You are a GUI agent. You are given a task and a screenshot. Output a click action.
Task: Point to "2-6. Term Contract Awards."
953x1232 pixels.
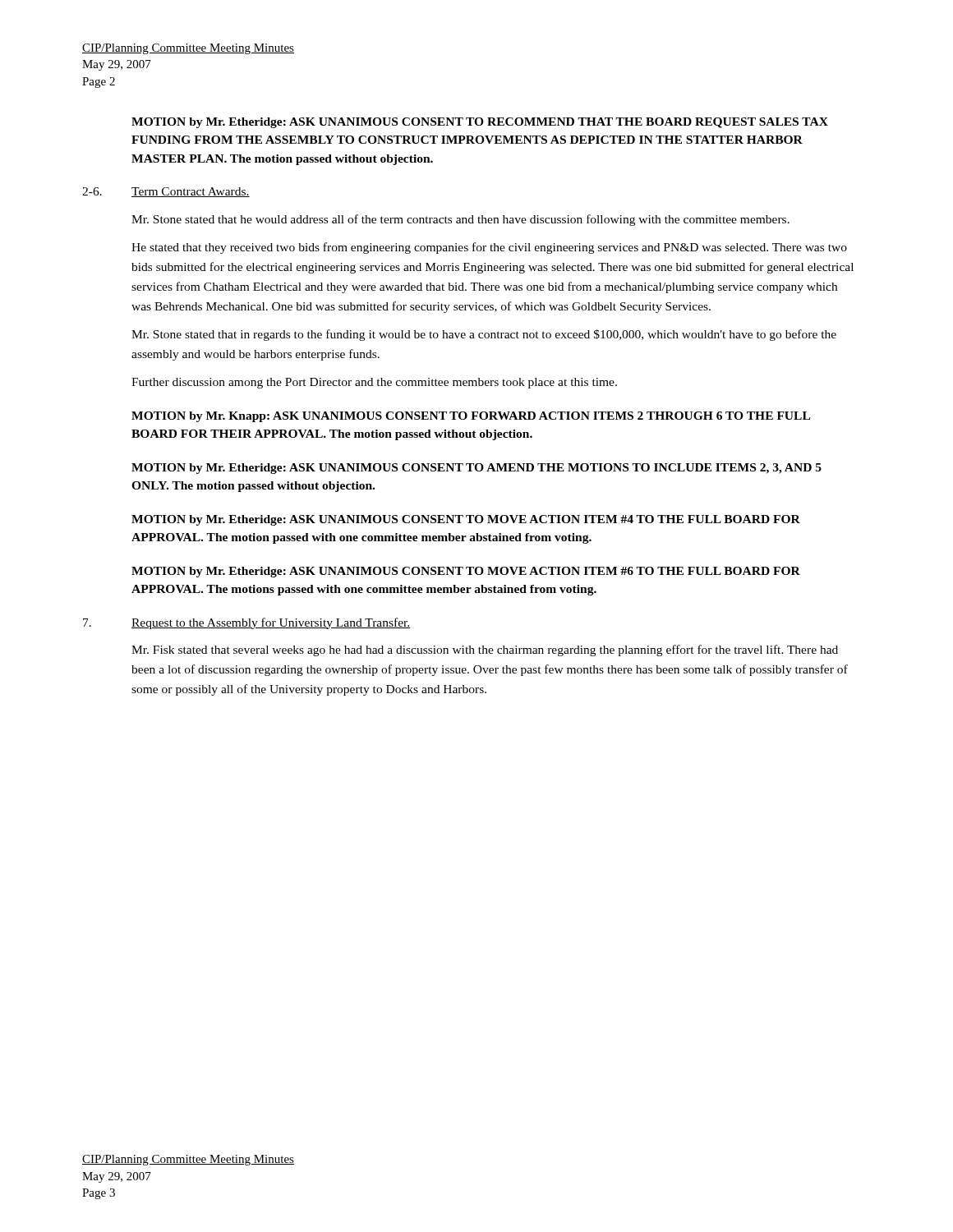(166, 192)
